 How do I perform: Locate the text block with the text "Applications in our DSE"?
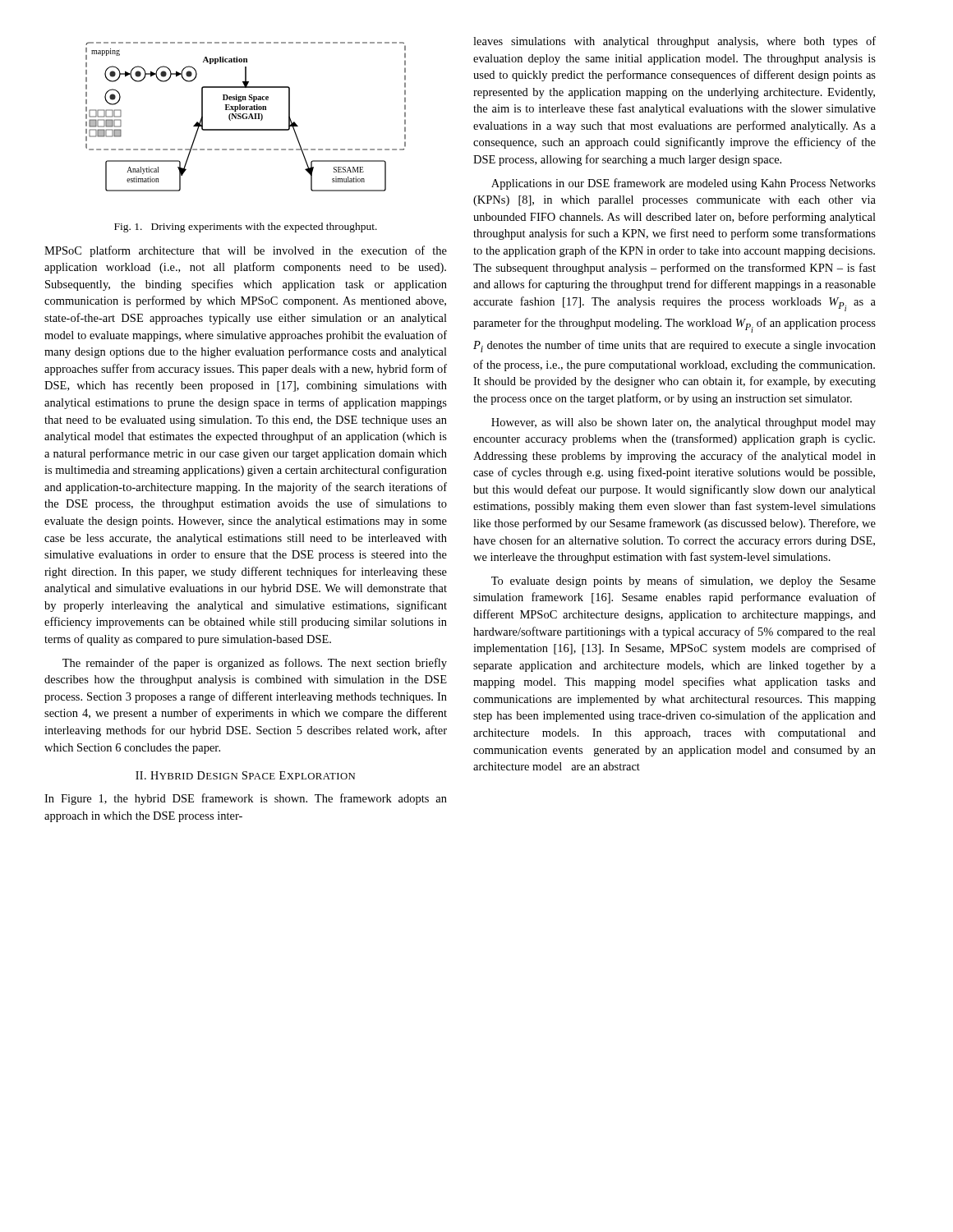675,291
